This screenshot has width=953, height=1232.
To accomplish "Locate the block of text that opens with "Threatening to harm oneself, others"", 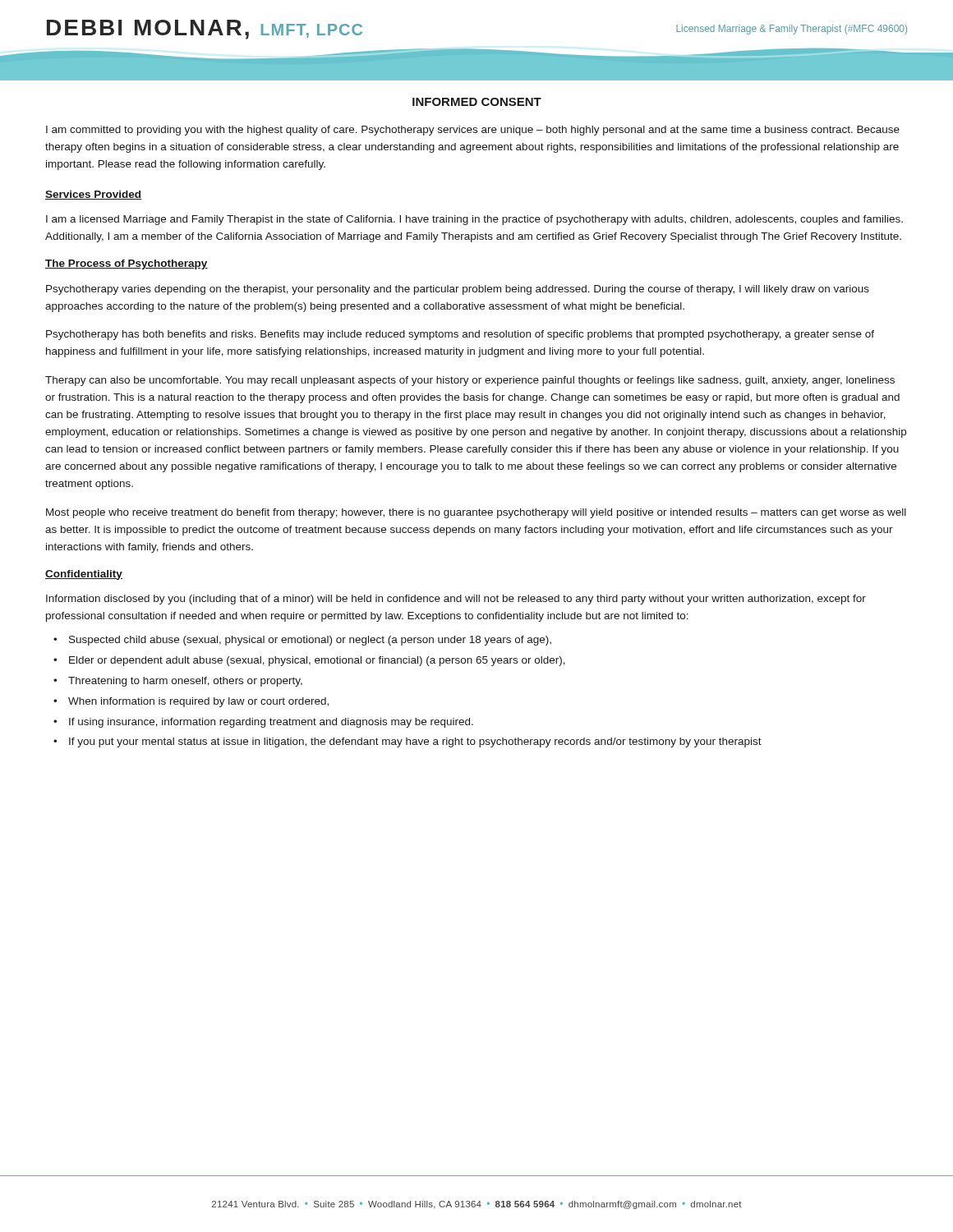I will tap(178, 682).
